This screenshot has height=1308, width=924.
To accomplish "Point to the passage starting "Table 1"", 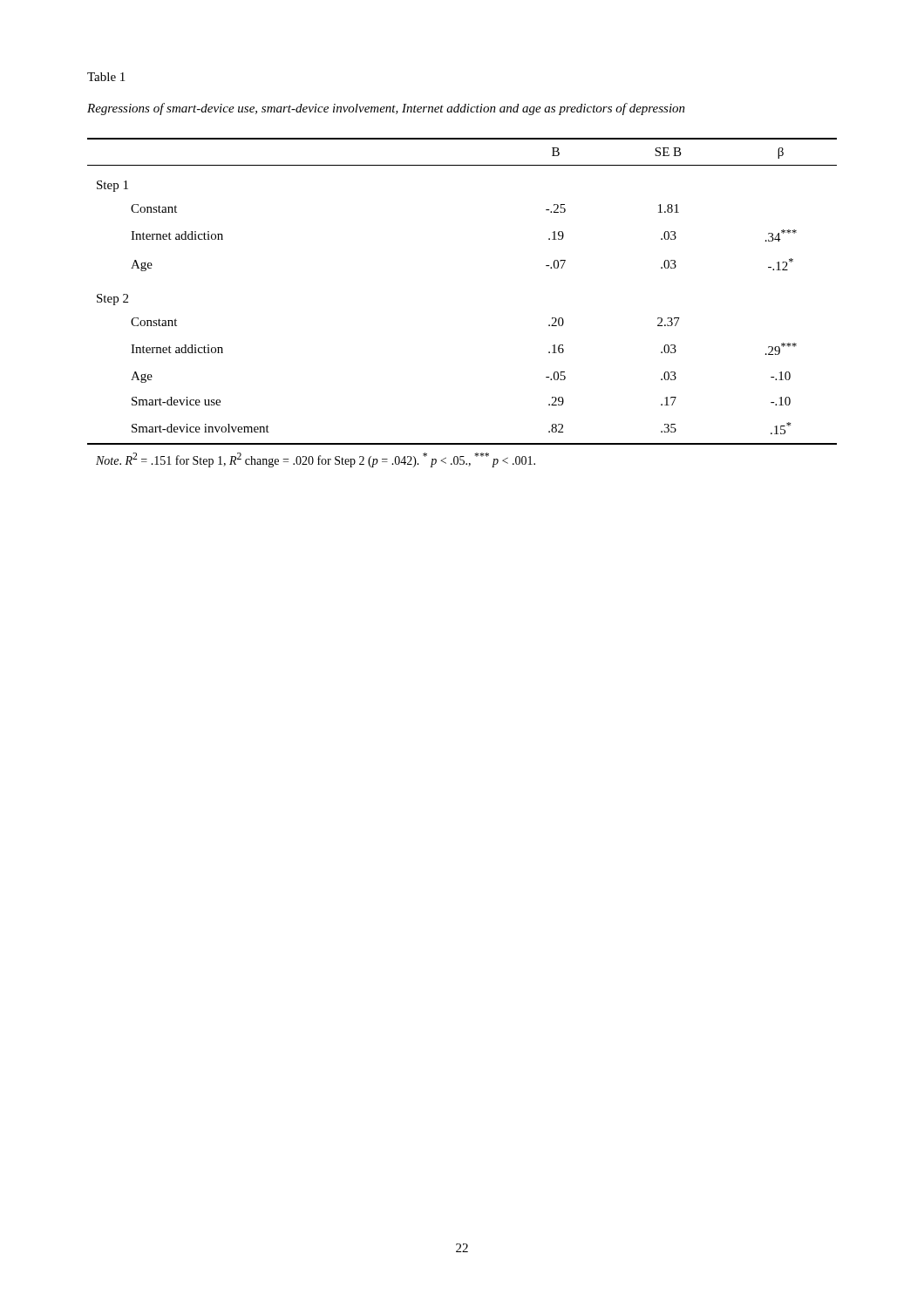I will (106, 77).
